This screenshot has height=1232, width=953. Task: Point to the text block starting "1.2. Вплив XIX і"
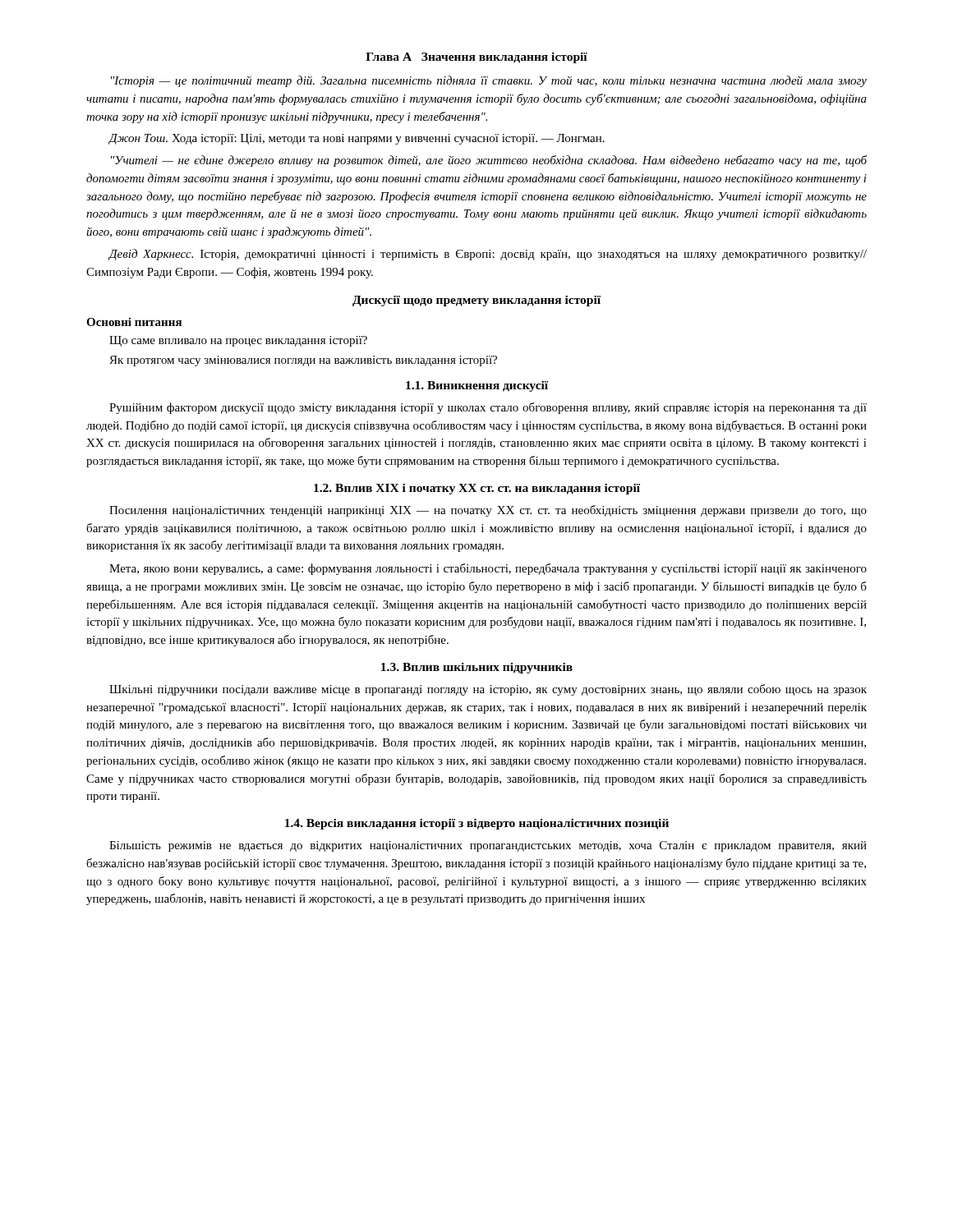click(x=476, y=487)
